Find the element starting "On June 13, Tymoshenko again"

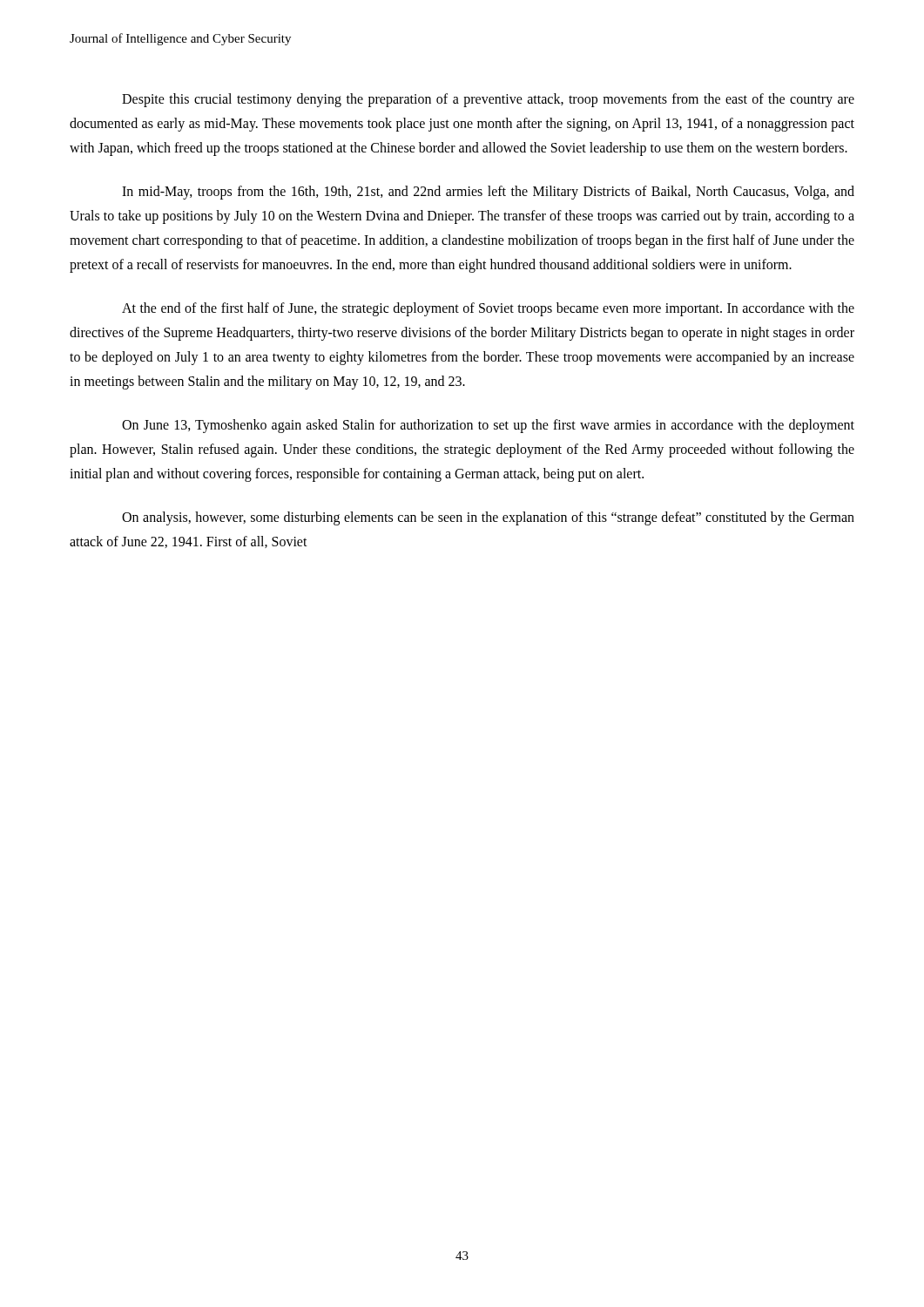[462, 449]
